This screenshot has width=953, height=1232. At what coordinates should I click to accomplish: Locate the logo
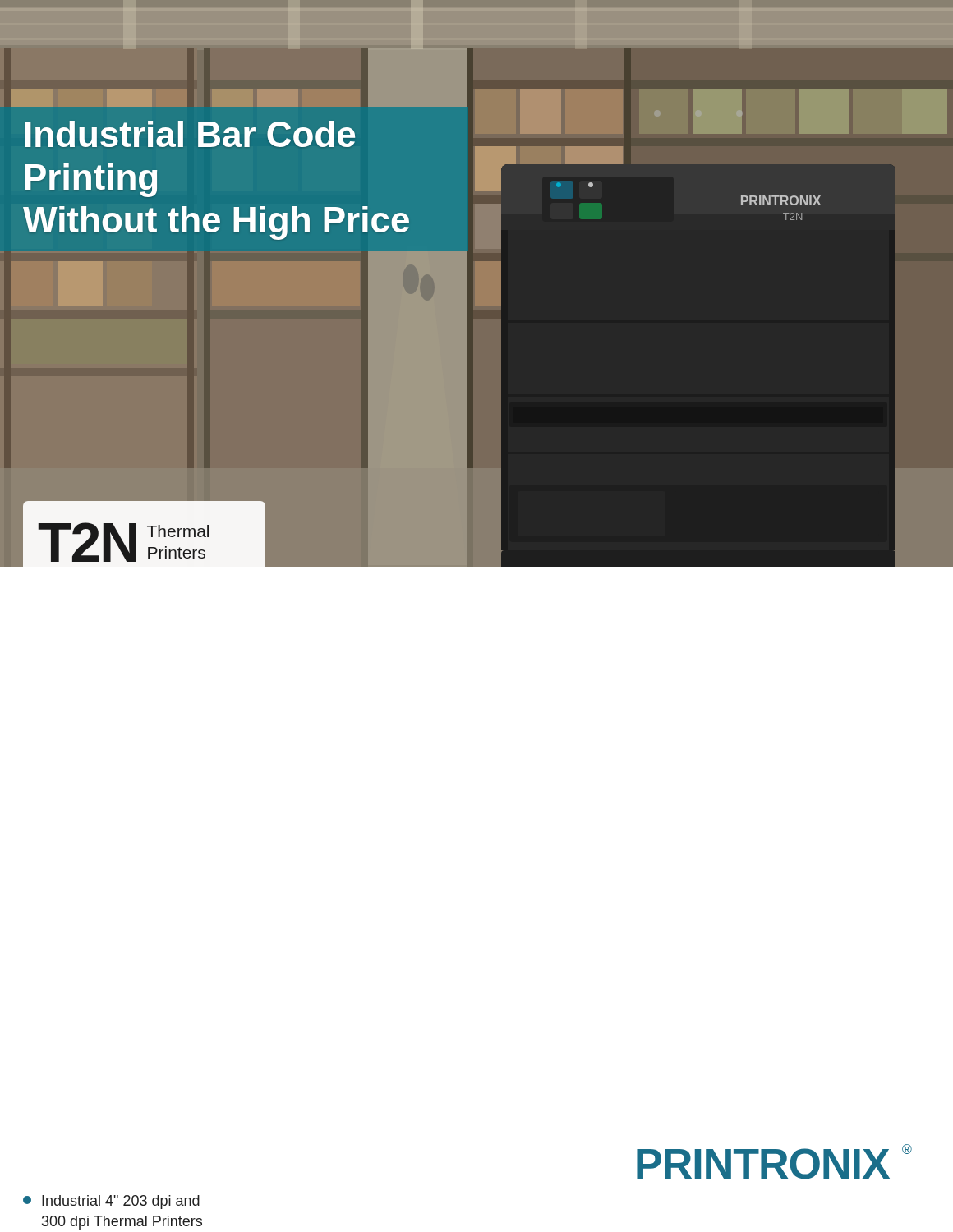click(x=774, y=1164)
